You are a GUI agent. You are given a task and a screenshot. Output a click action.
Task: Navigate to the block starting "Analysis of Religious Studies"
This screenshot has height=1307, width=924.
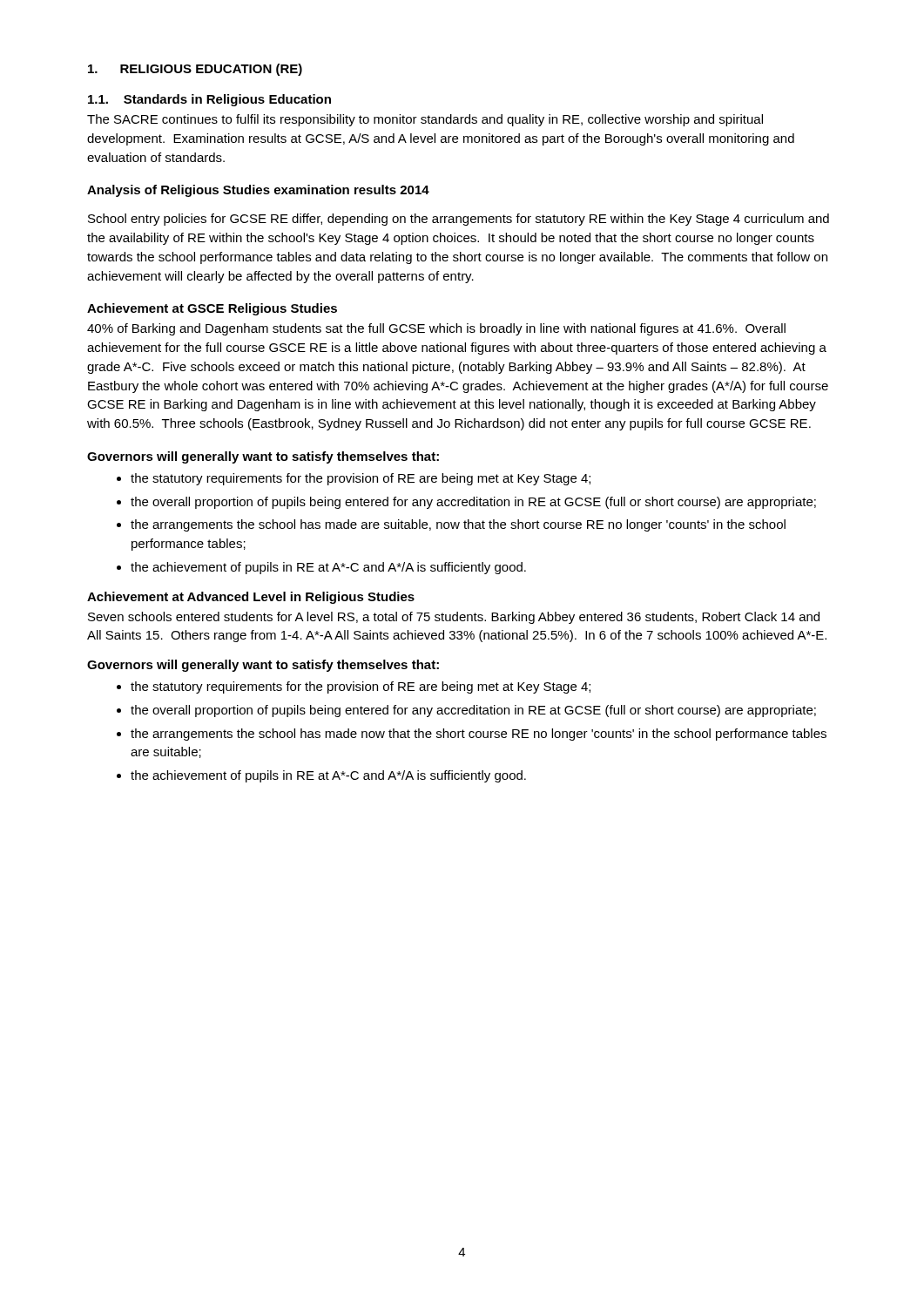(258, 190)
